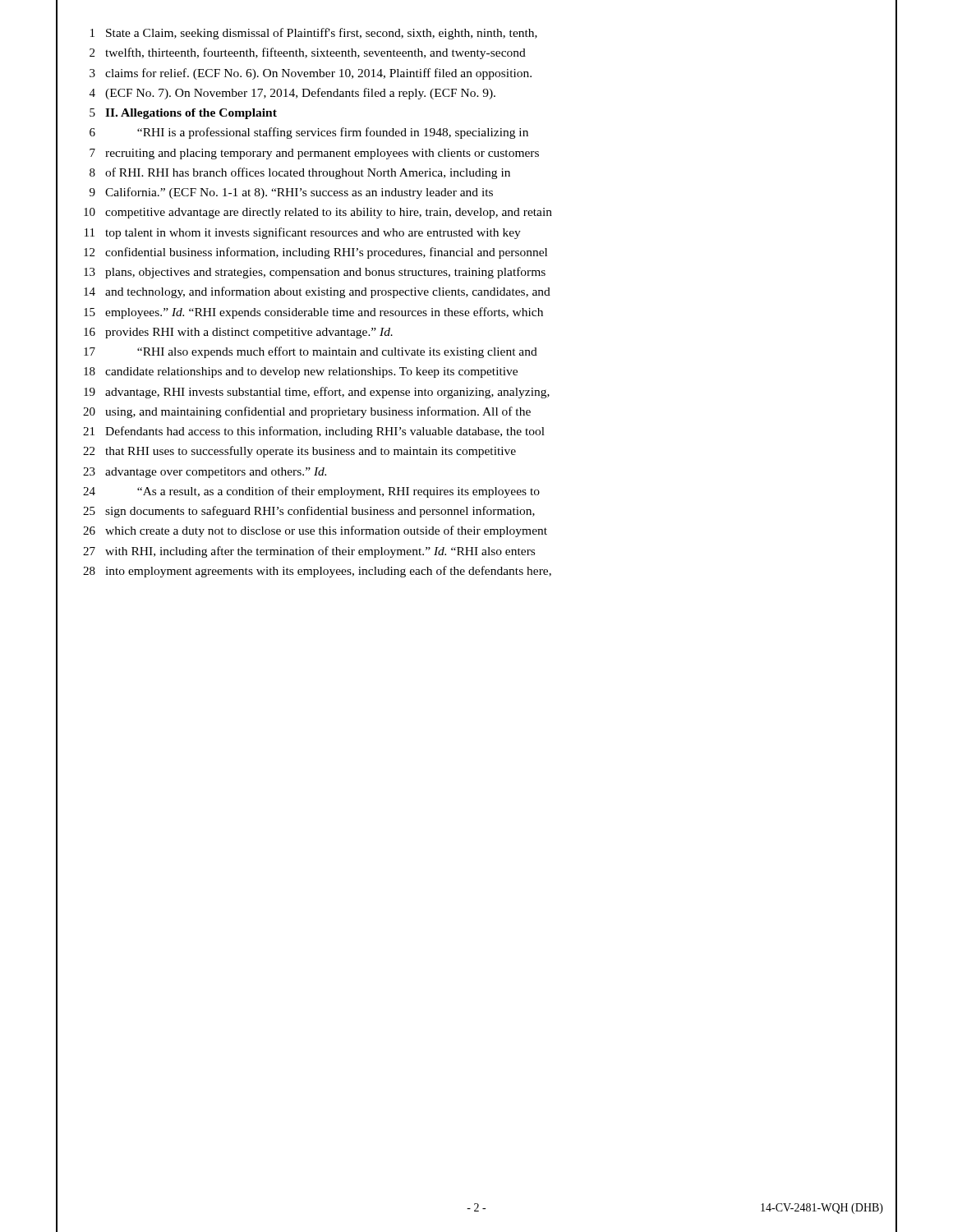Locate the text block that says "17 “RHI also expends much effort"
This screenshot has width=953, height=1232.
click(476, 411)
